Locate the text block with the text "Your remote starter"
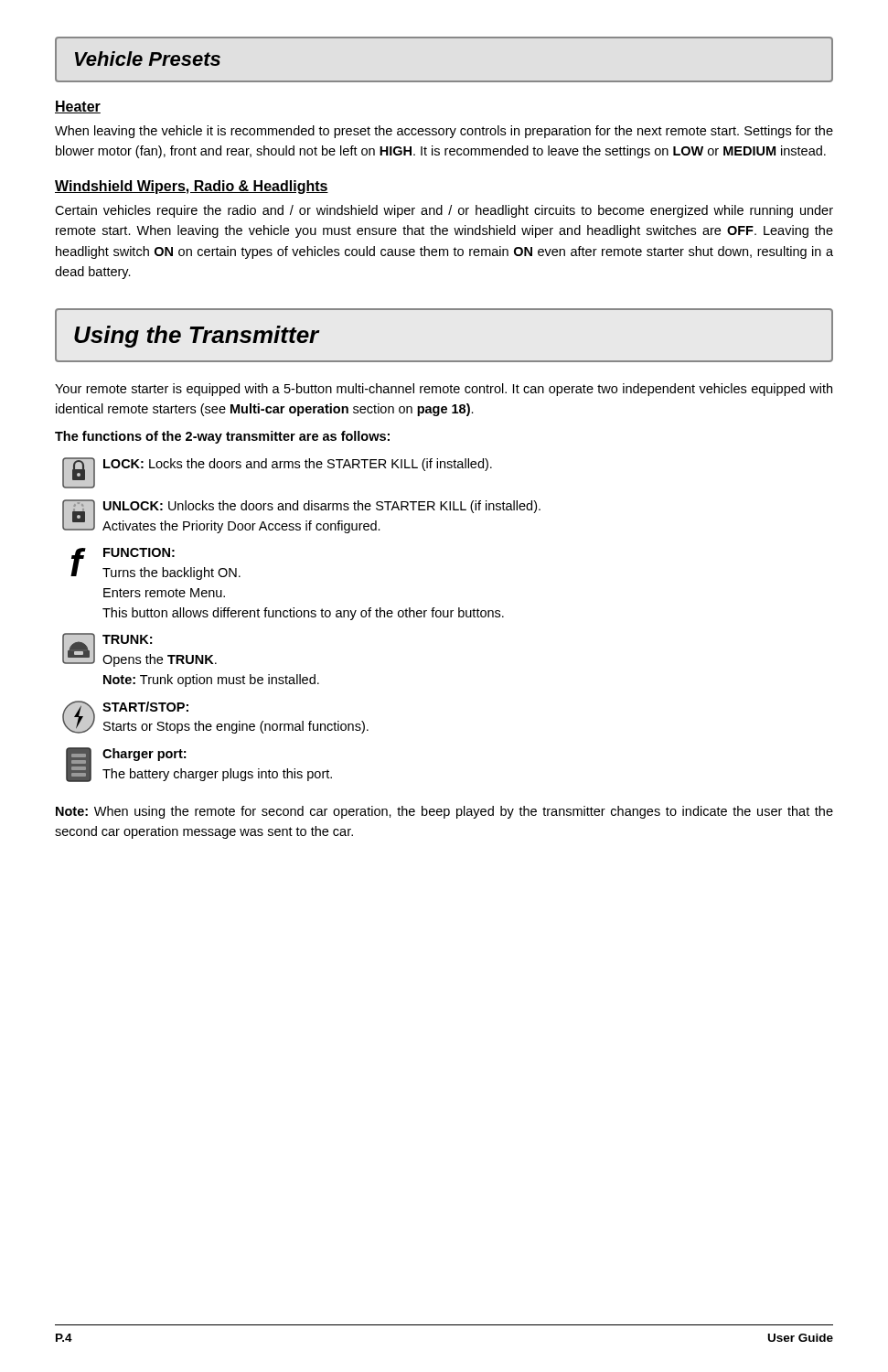 [x=444, y=399]
